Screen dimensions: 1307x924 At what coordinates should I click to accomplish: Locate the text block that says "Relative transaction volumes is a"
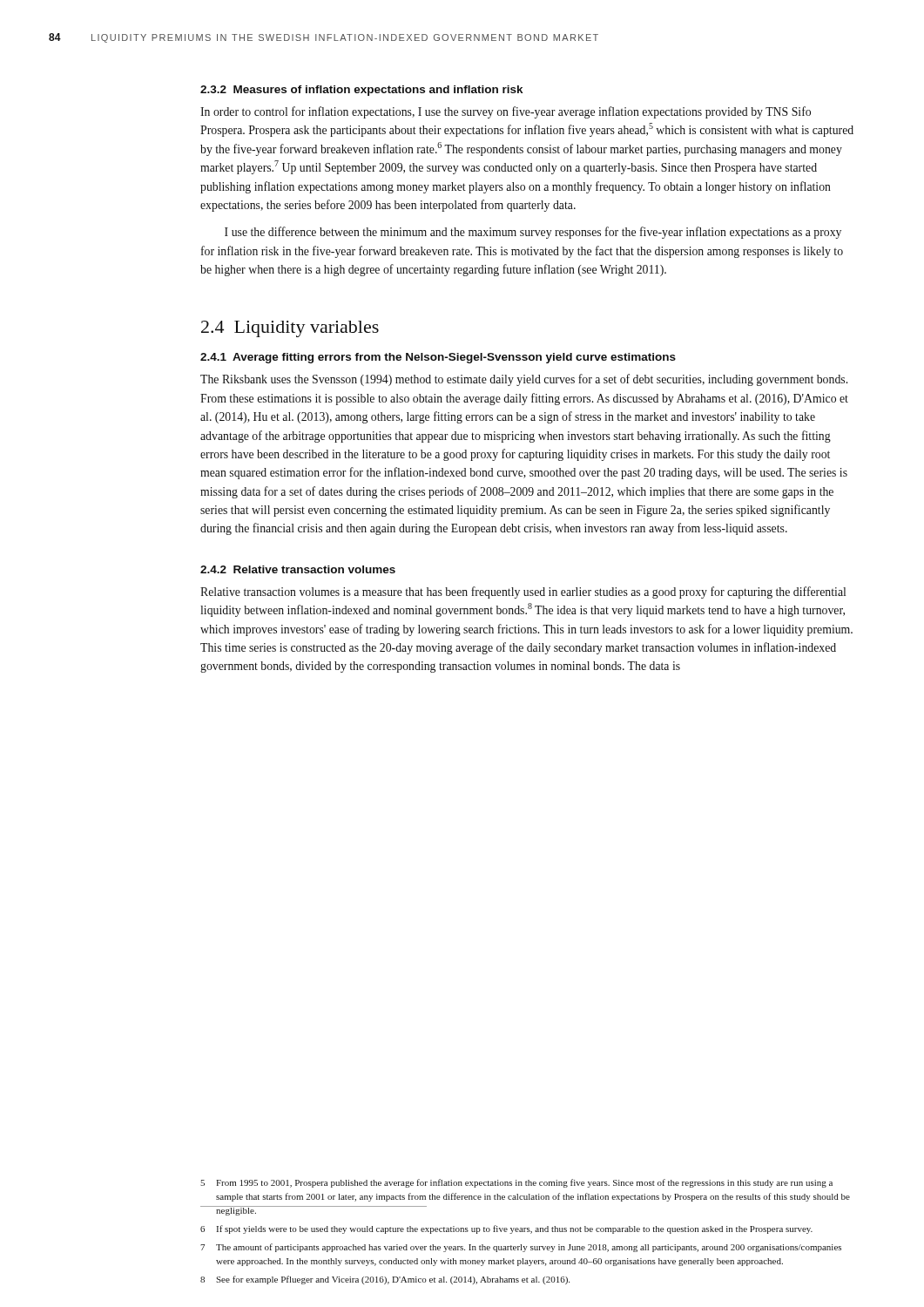[x=527, y=629]
